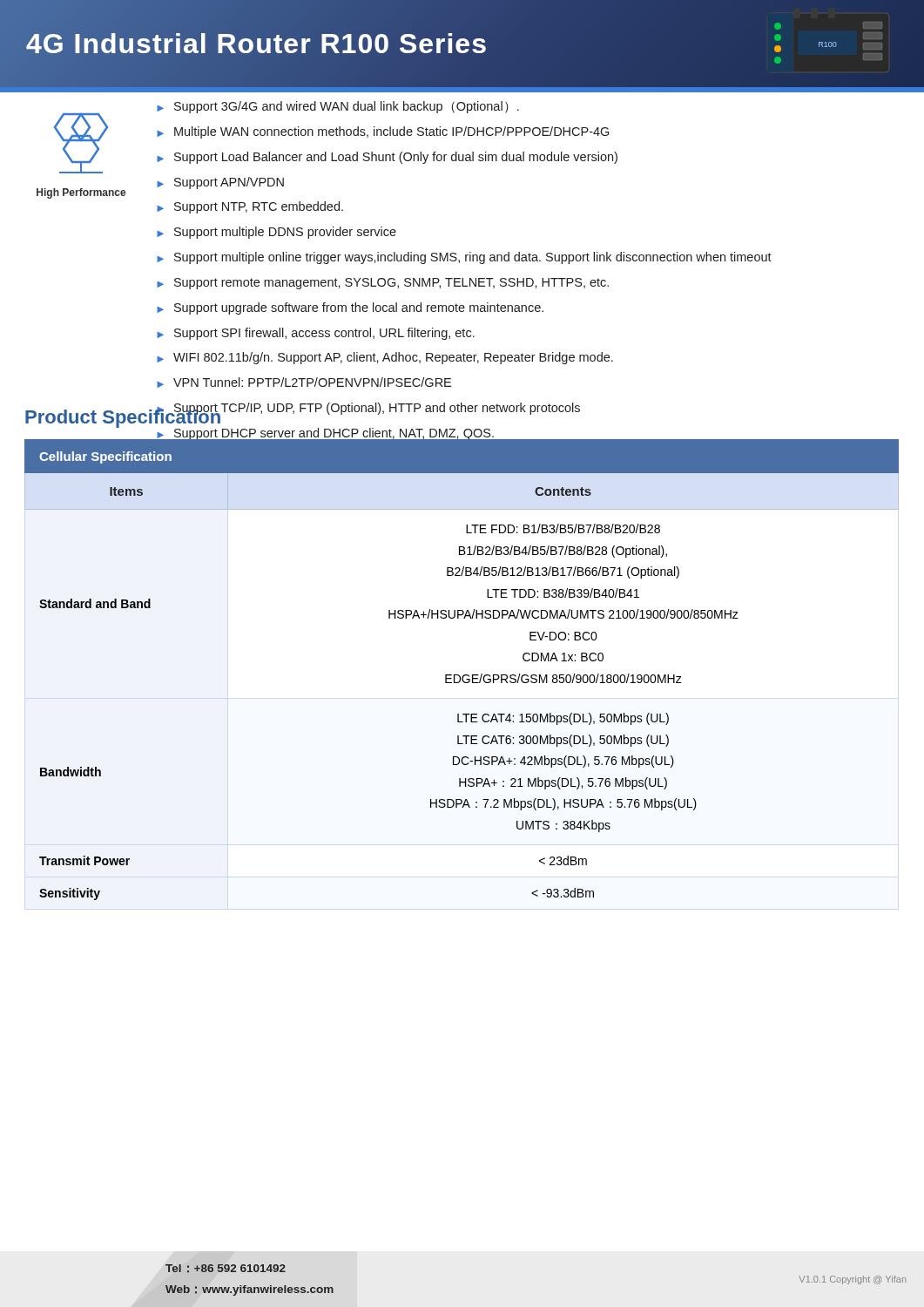This screenshot has width=924, height=1307.
Task: Find the list item that says "► WIFI 802.11b/g/n. Support AP, client, Adhoc,"
Action: 384,358
